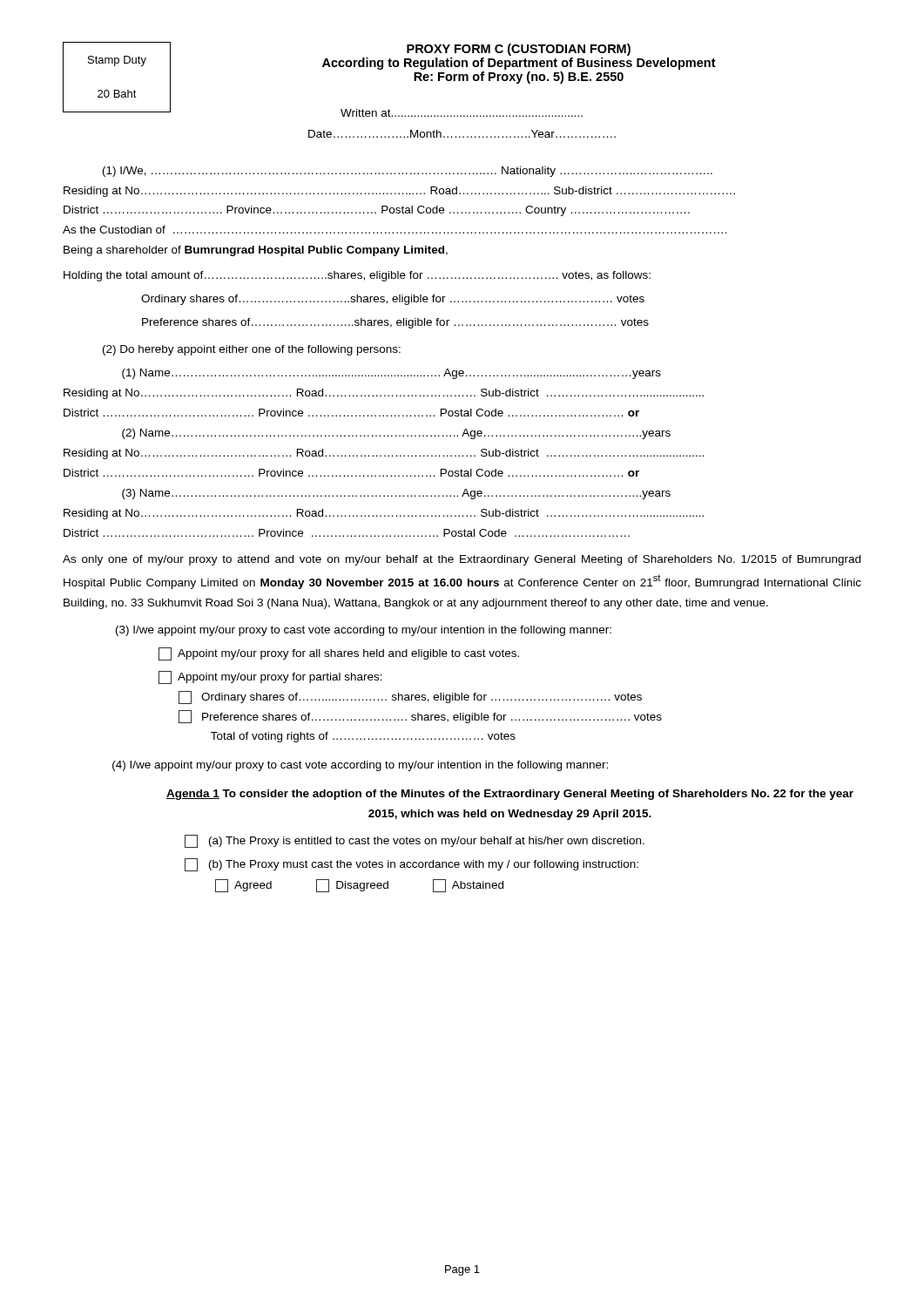Find the passage starting "(3) I/we appoint my/our proxy to"
This screenshot has width=924, height=1307.
(x=337, y=629)
